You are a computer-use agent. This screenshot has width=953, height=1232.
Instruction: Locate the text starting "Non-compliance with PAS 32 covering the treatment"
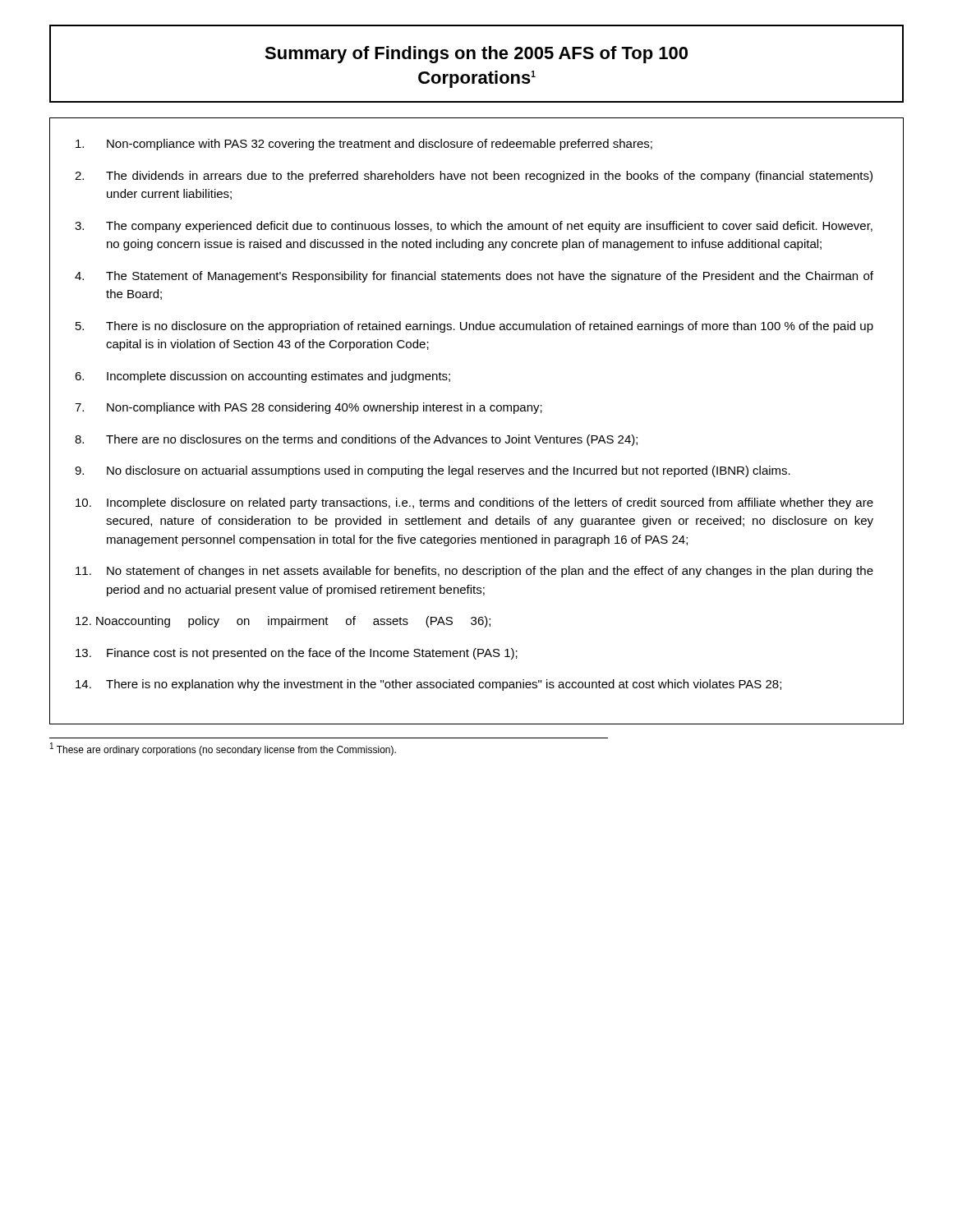(x=474, y=144)
